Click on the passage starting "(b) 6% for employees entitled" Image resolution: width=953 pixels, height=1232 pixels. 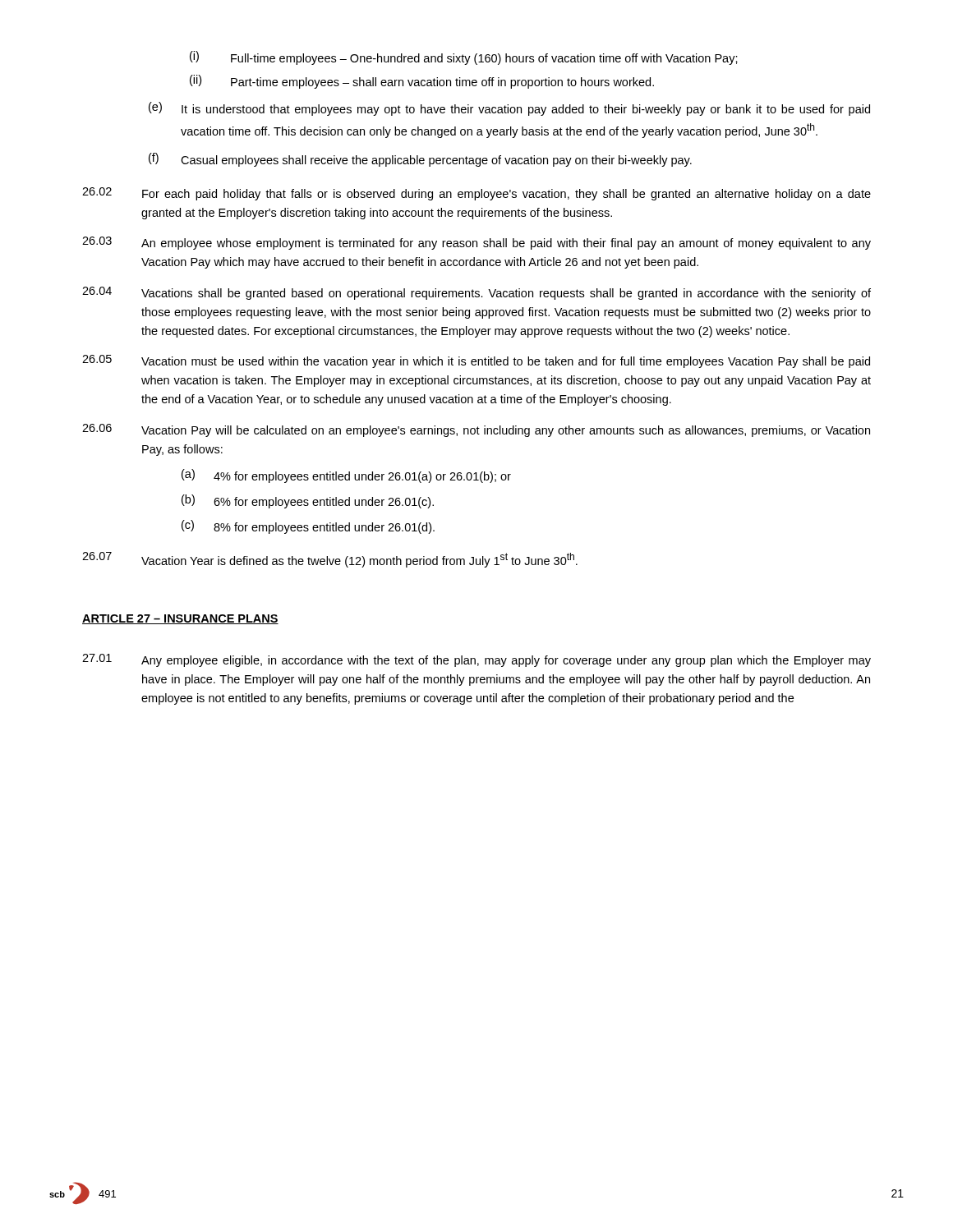308,501
